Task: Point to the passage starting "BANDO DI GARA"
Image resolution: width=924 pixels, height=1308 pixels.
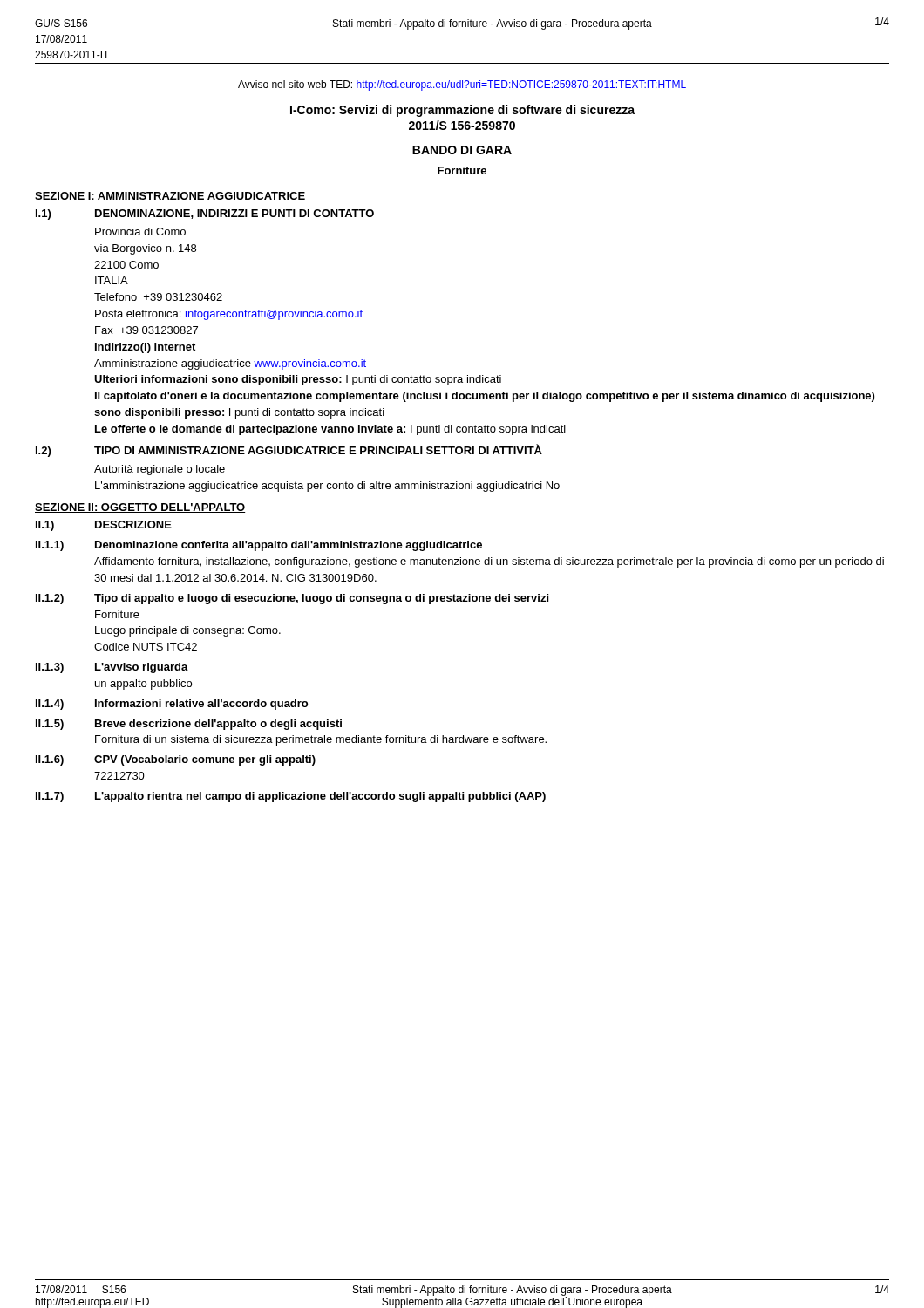Action: 462,150
